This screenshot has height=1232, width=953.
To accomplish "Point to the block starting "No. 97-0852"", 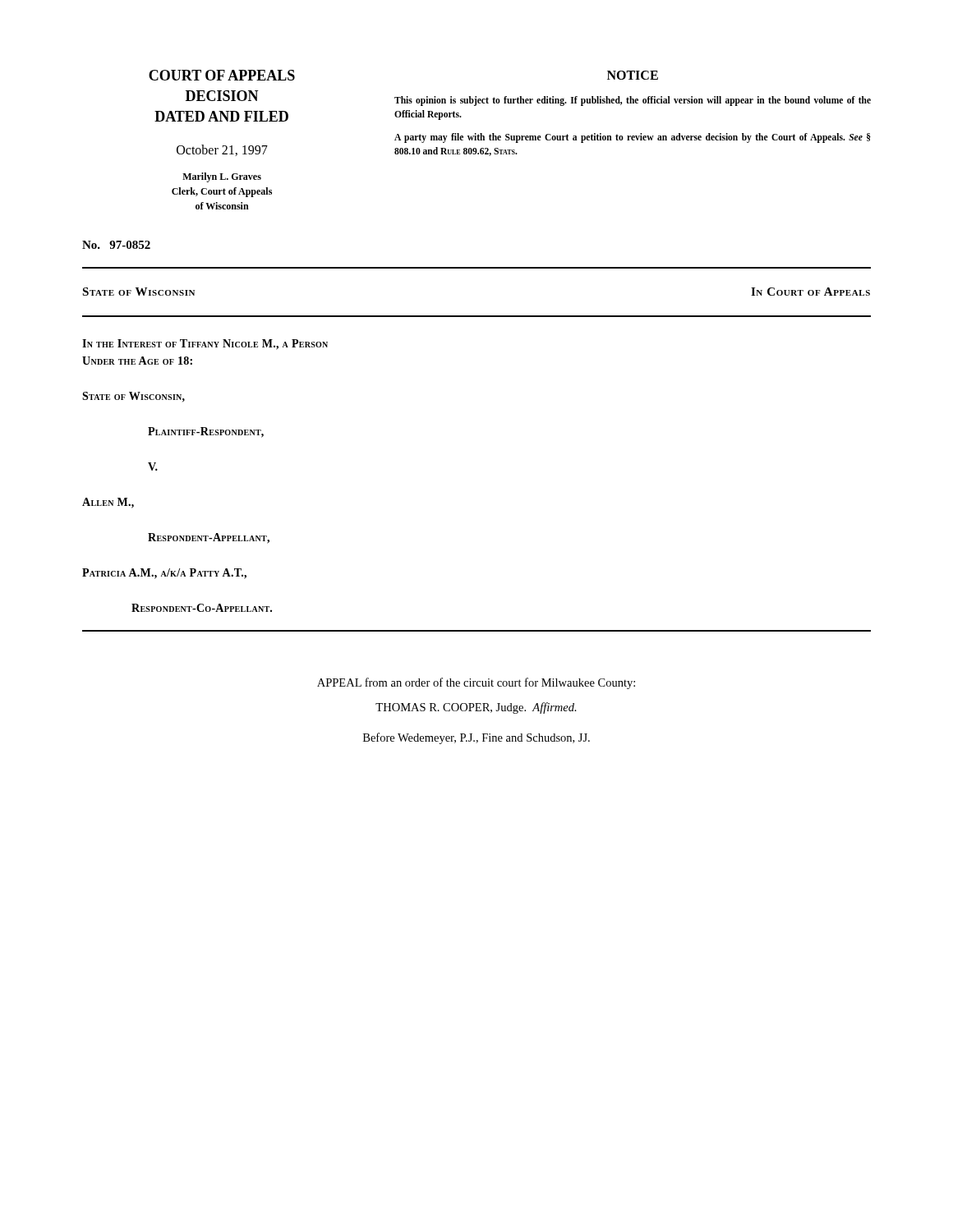I will click(x=116, y=244).
